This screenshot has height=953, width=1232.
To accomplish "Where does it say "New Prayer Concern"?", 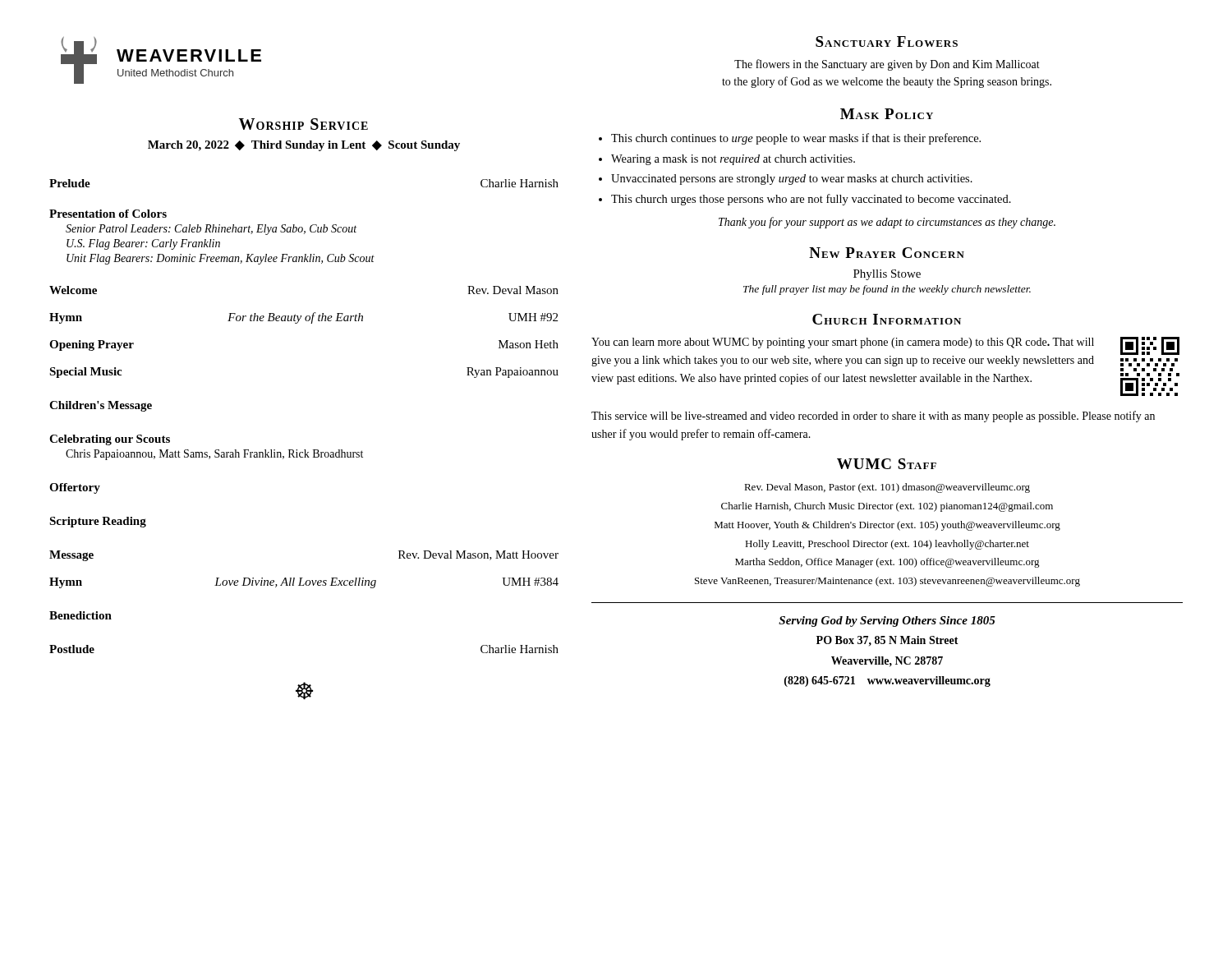I will [x=887, y=252].
